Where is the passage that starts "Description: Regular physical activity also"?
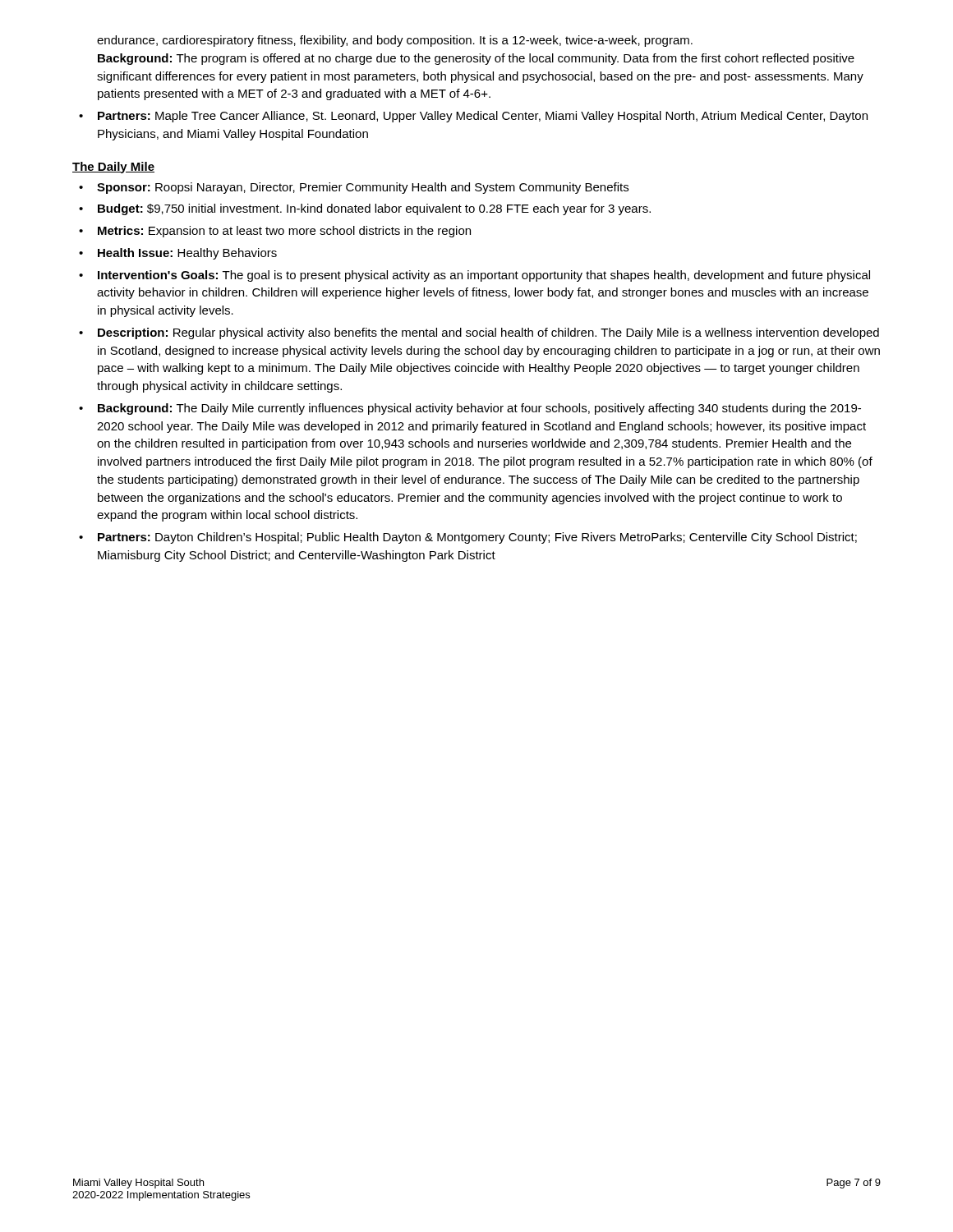The height and width of the screenshot is (1232, 953). tap(489, 359)
